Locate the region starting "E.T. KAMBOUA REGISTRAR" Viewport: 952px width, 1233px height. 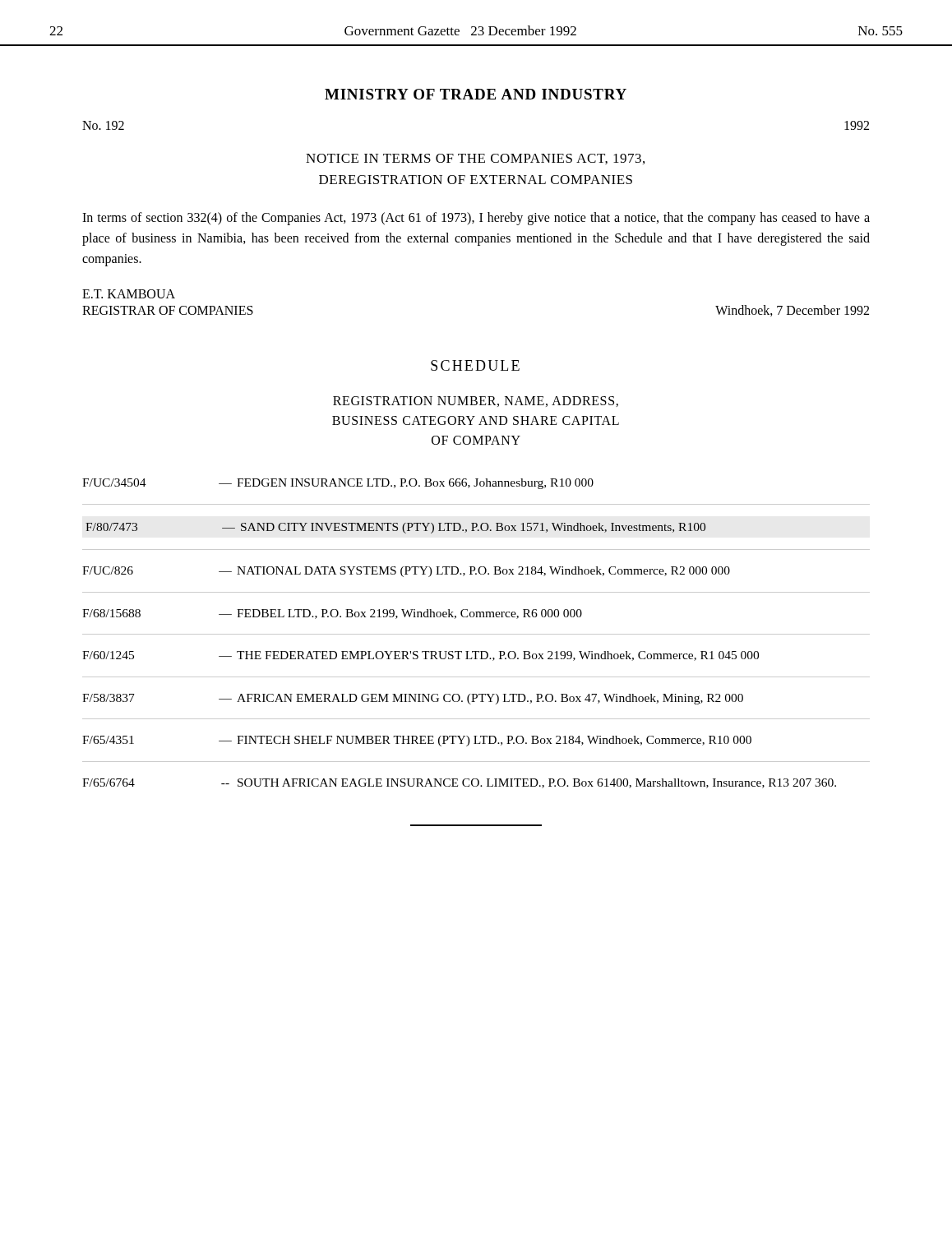129,294
